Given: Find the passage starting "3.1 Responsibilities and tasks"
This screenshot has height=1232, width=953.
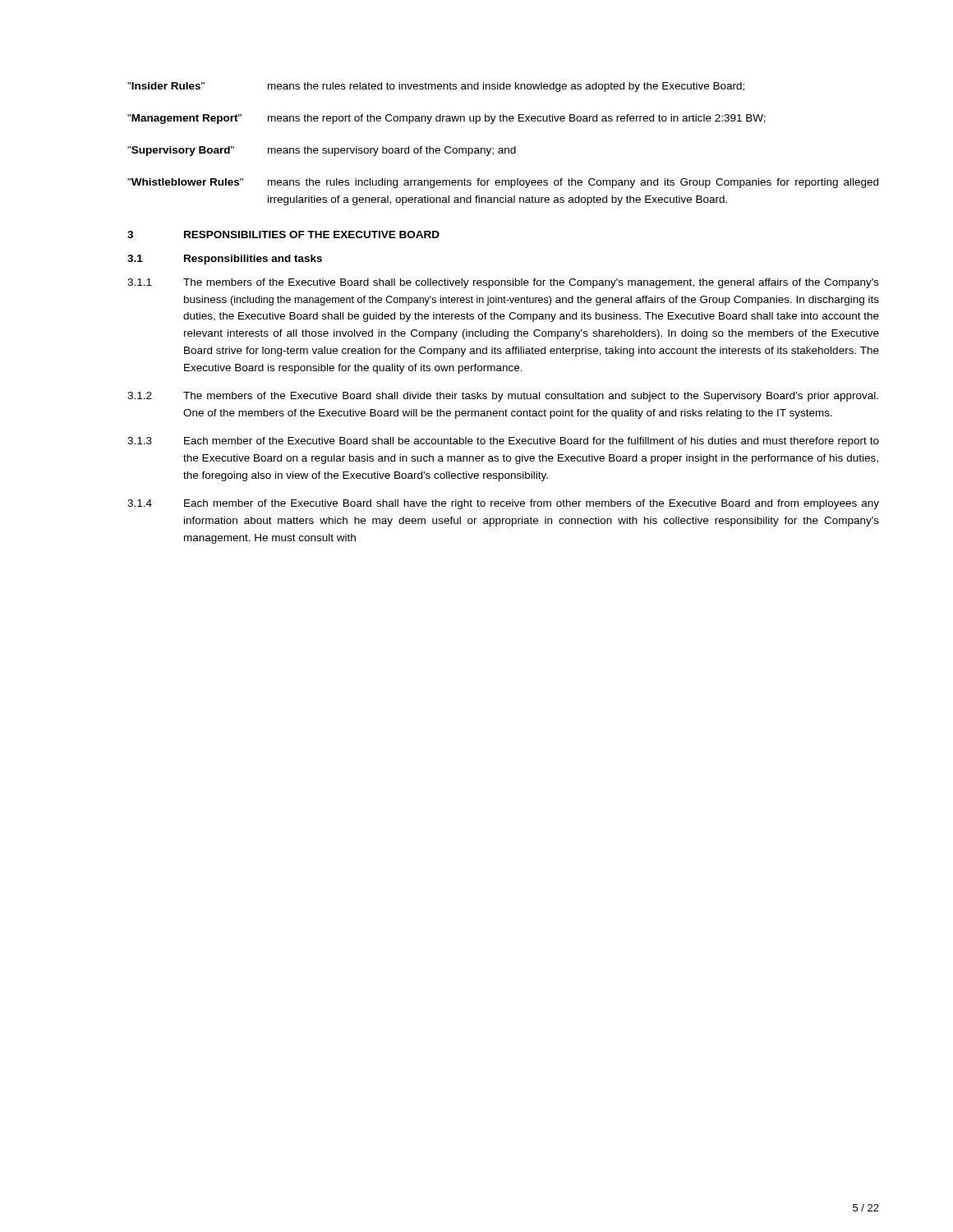Looking at the screenshot, I should coord(225,258).
